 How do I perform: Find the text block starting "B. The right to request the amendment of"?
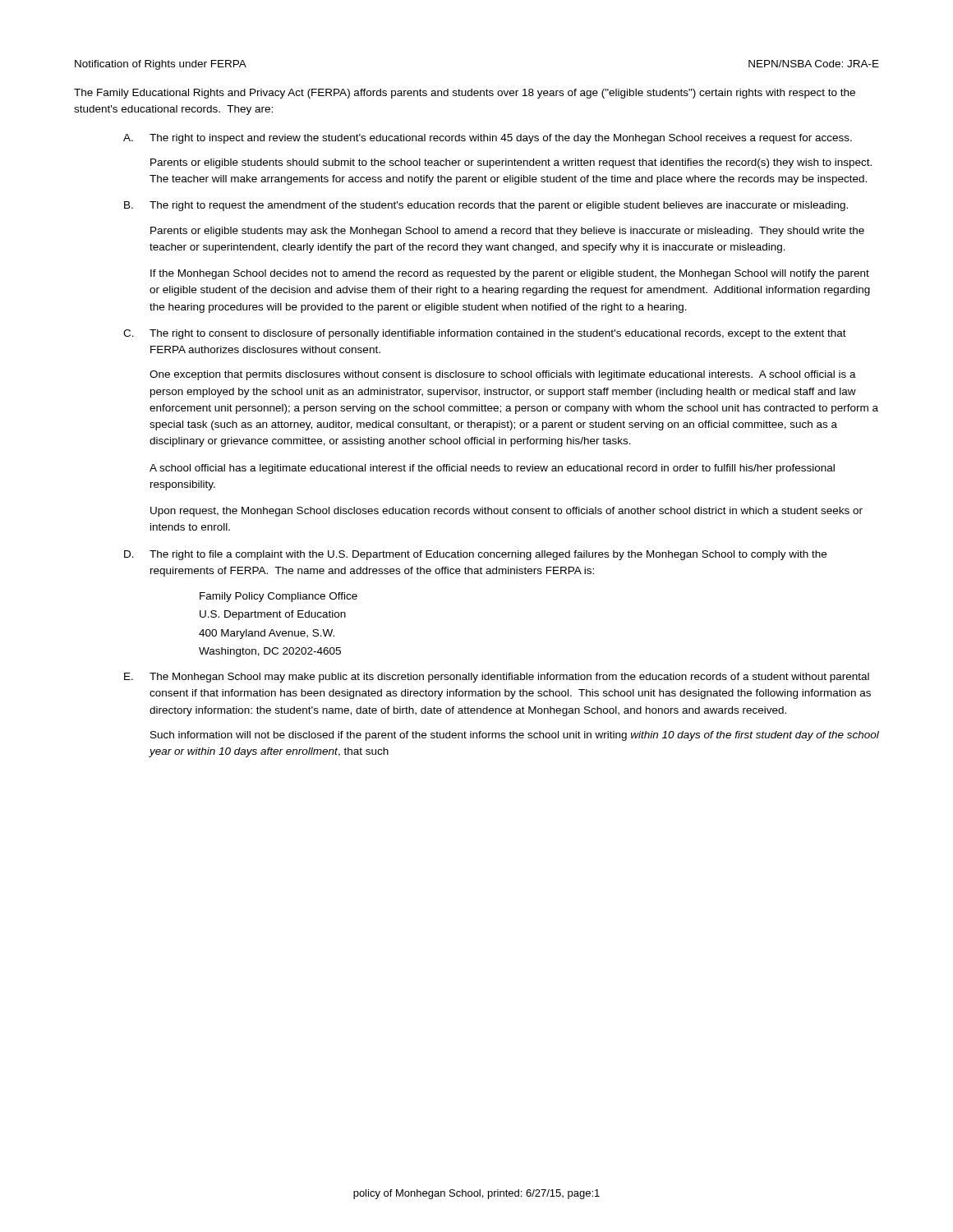pyautogui.click(x=501, y=206)
